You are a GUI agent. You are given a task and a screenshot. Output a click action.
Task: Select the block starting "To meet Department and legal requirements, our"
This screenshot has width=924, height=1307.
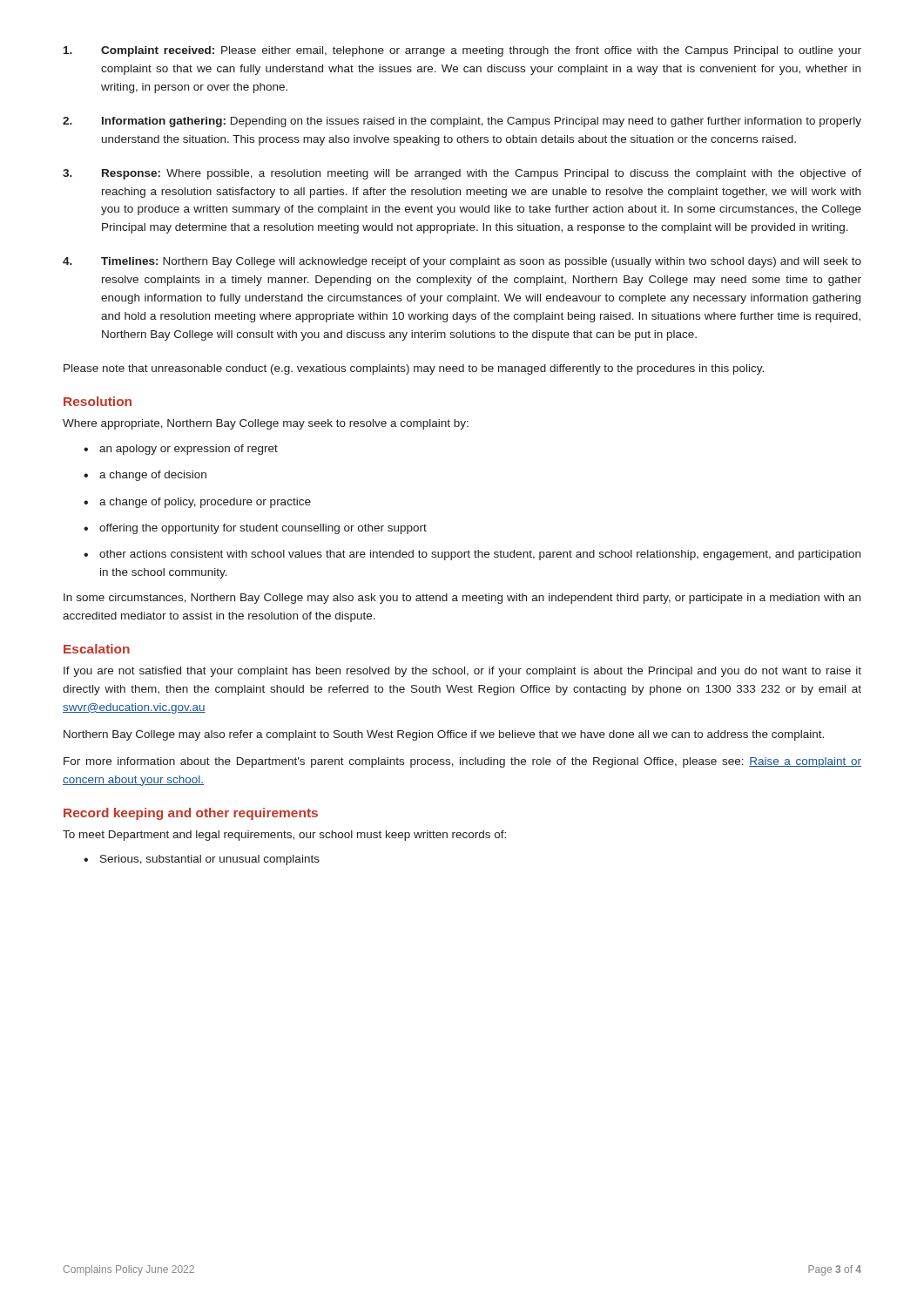pyautogui.click(x=285, y=834)
